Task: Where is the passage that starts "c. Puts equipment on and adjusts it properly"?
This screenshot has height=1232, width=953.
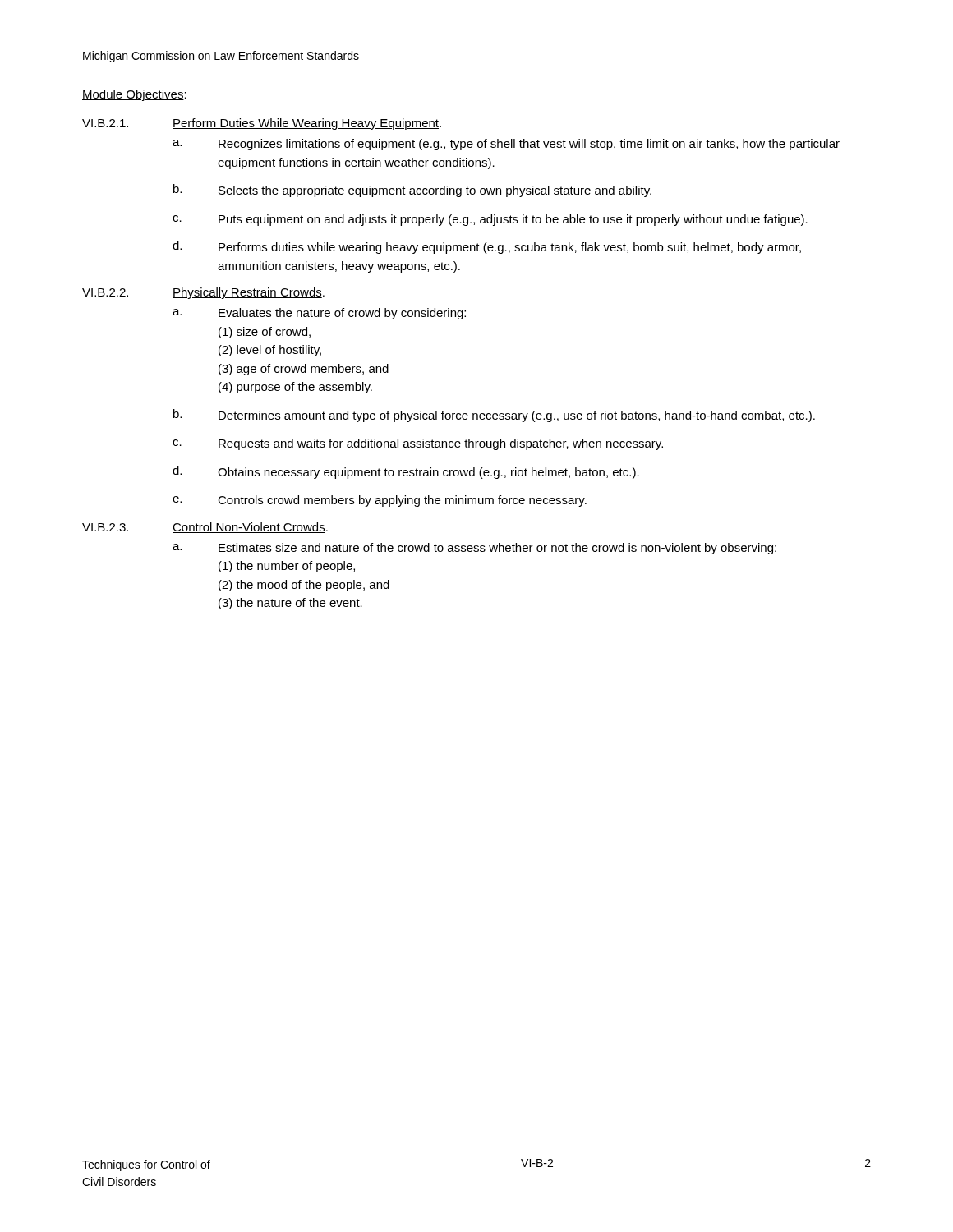Action: [490, 219]
